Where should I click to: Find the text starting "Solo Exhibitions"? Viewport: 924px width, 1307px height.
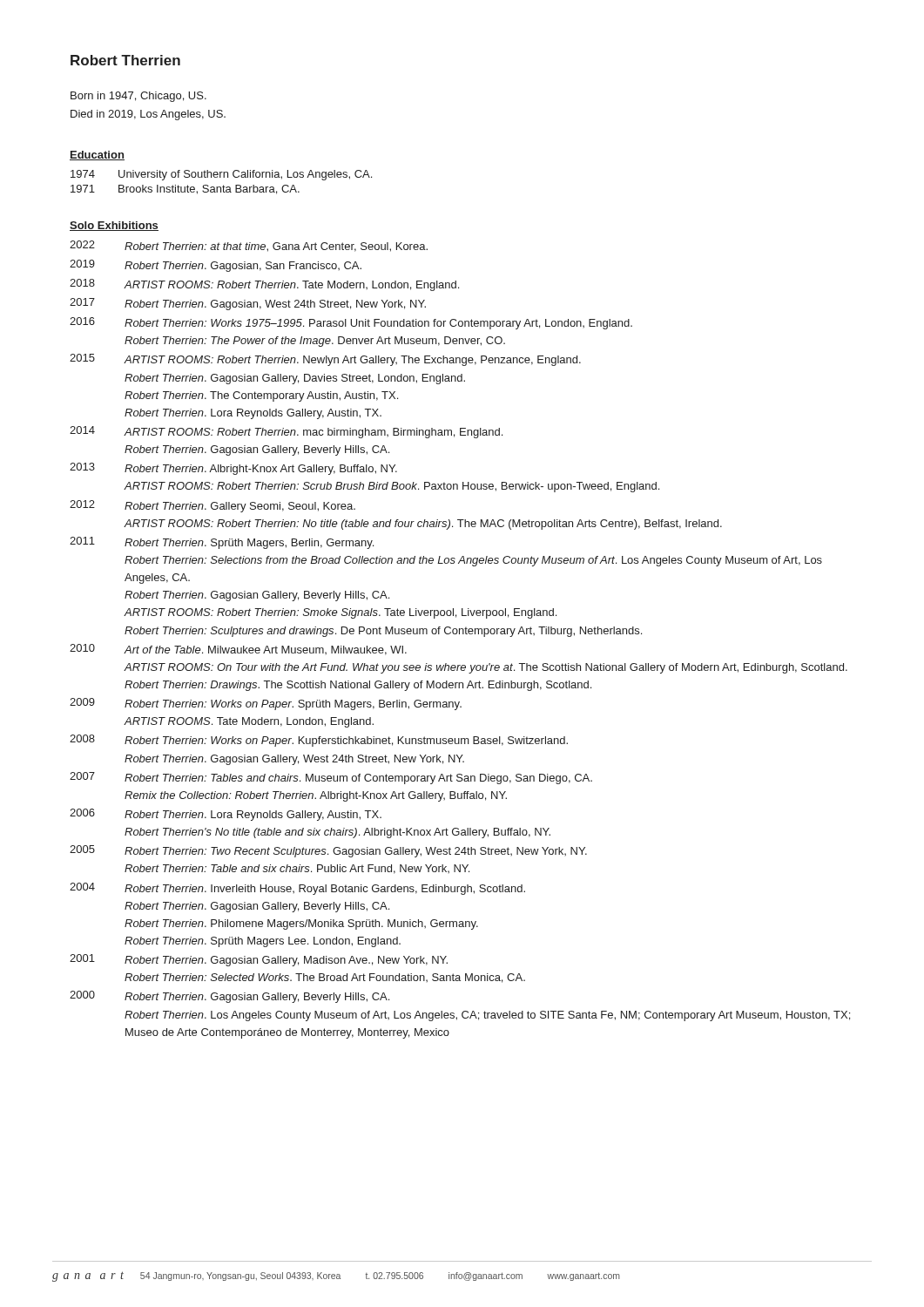point(114,225)
